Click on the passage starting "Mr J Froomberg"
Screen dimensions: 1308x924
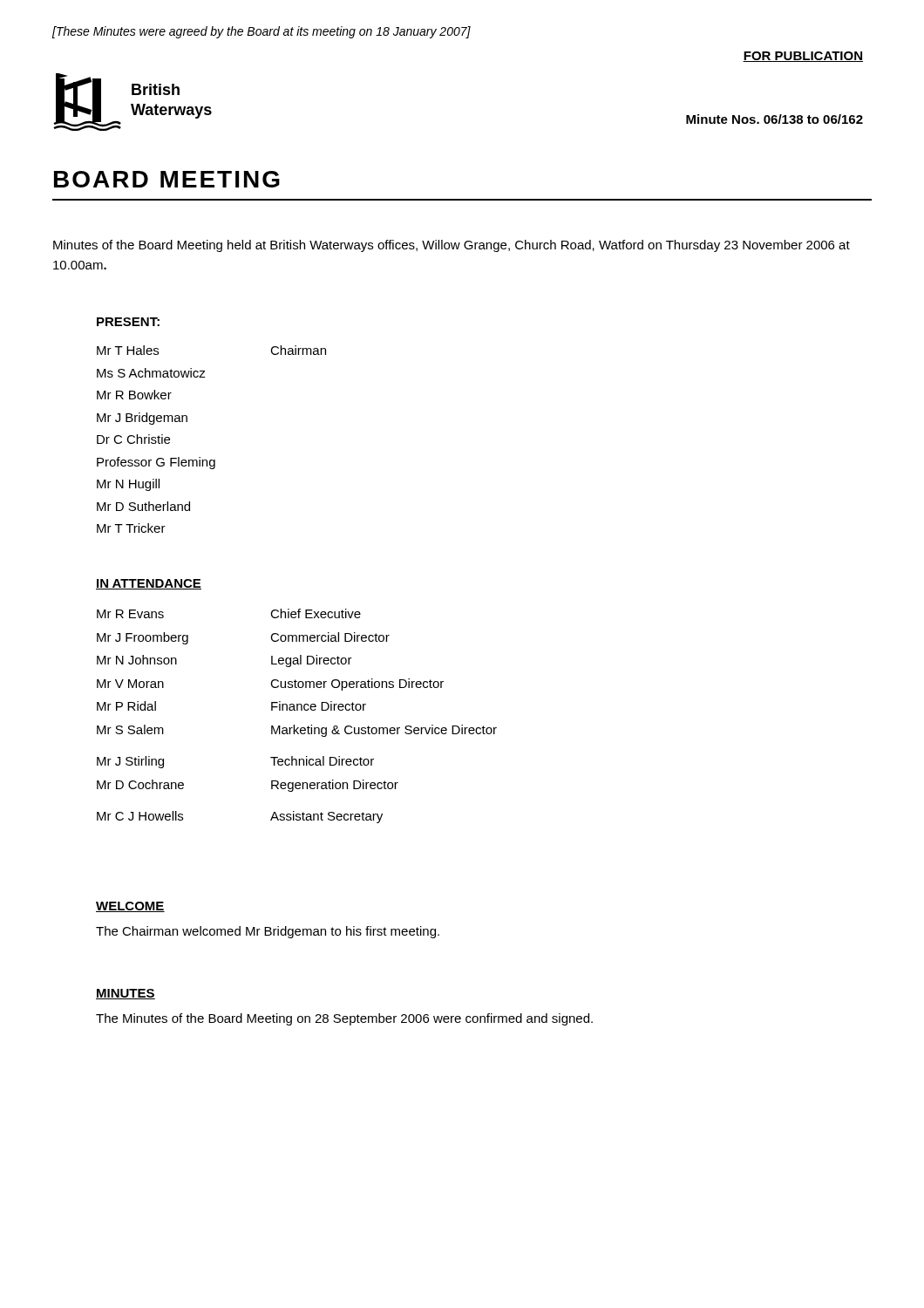point(138,638)
